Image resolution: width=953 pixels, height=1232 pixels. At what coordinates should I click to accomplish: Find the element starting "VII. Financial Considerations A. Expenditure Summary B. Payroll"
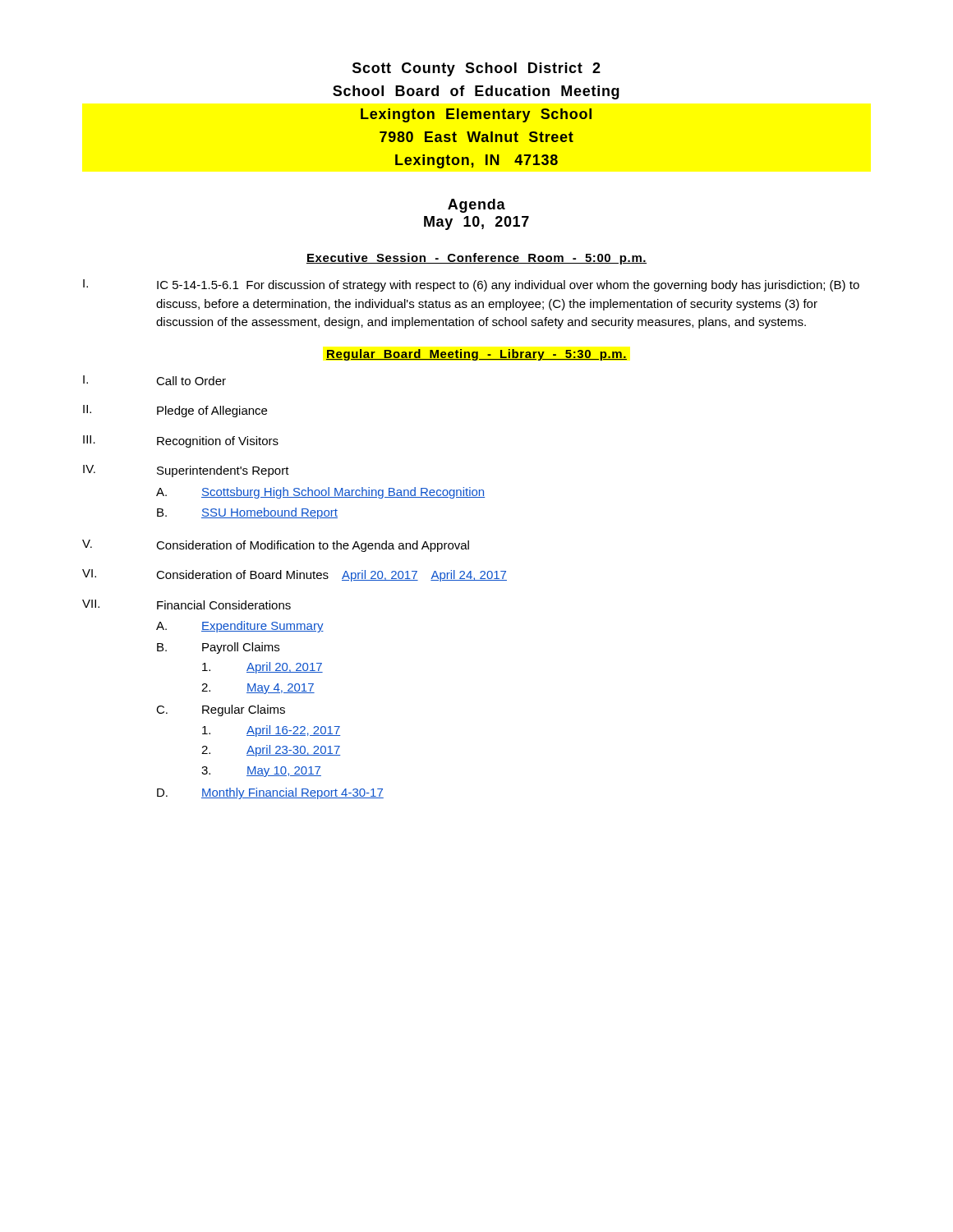pyautogui.click(x=186, y=605)
